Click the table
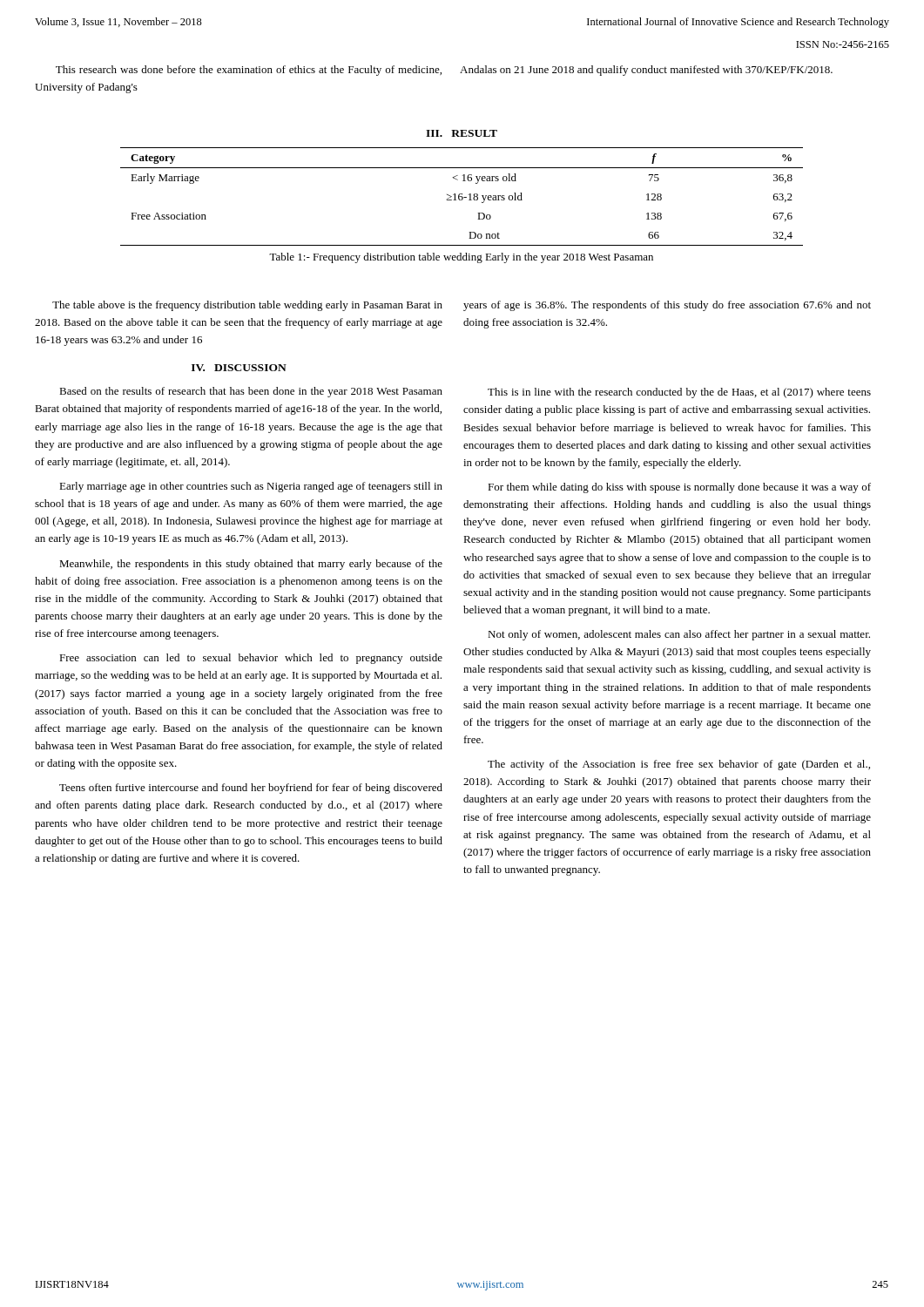The width and height of the screenshot is (924, 1307). coord(462,197)
